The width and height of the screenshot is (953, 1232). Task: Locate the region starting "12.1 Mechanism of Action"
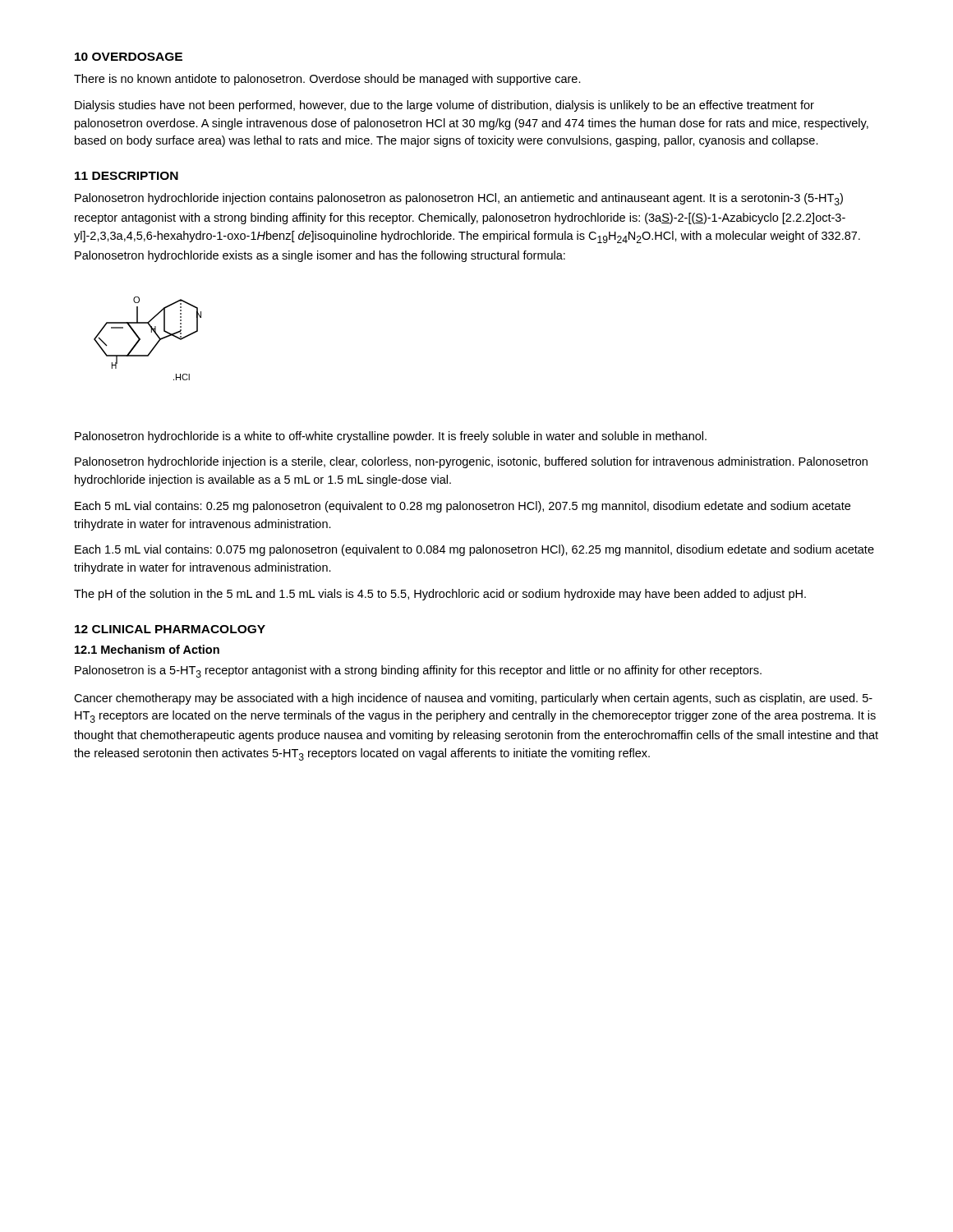point(147,649)
